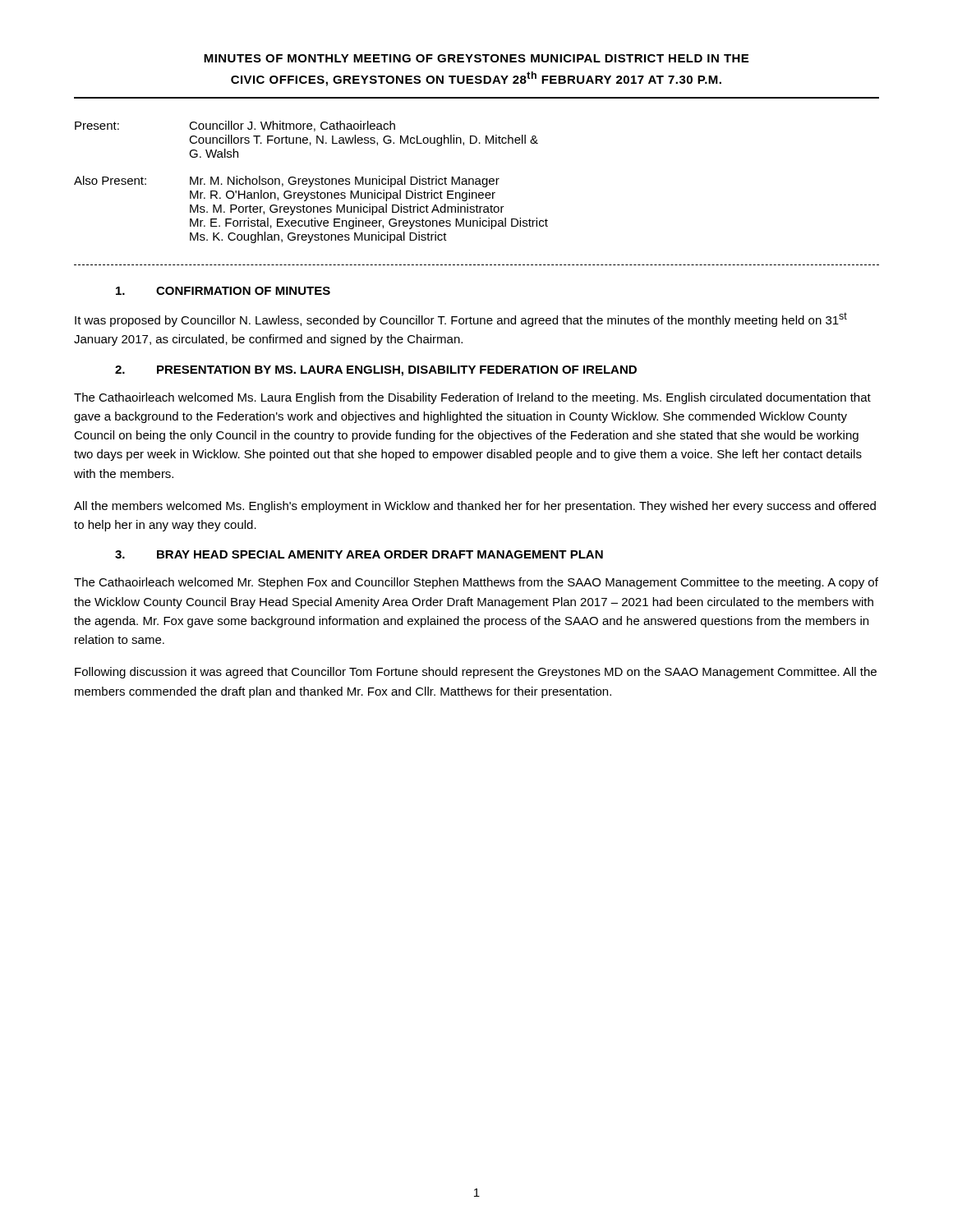This screenshot has height=1232, width=953.
Task: Click the section header that begins "2. PRESENTATION BY"
Action: coord(497,369)
